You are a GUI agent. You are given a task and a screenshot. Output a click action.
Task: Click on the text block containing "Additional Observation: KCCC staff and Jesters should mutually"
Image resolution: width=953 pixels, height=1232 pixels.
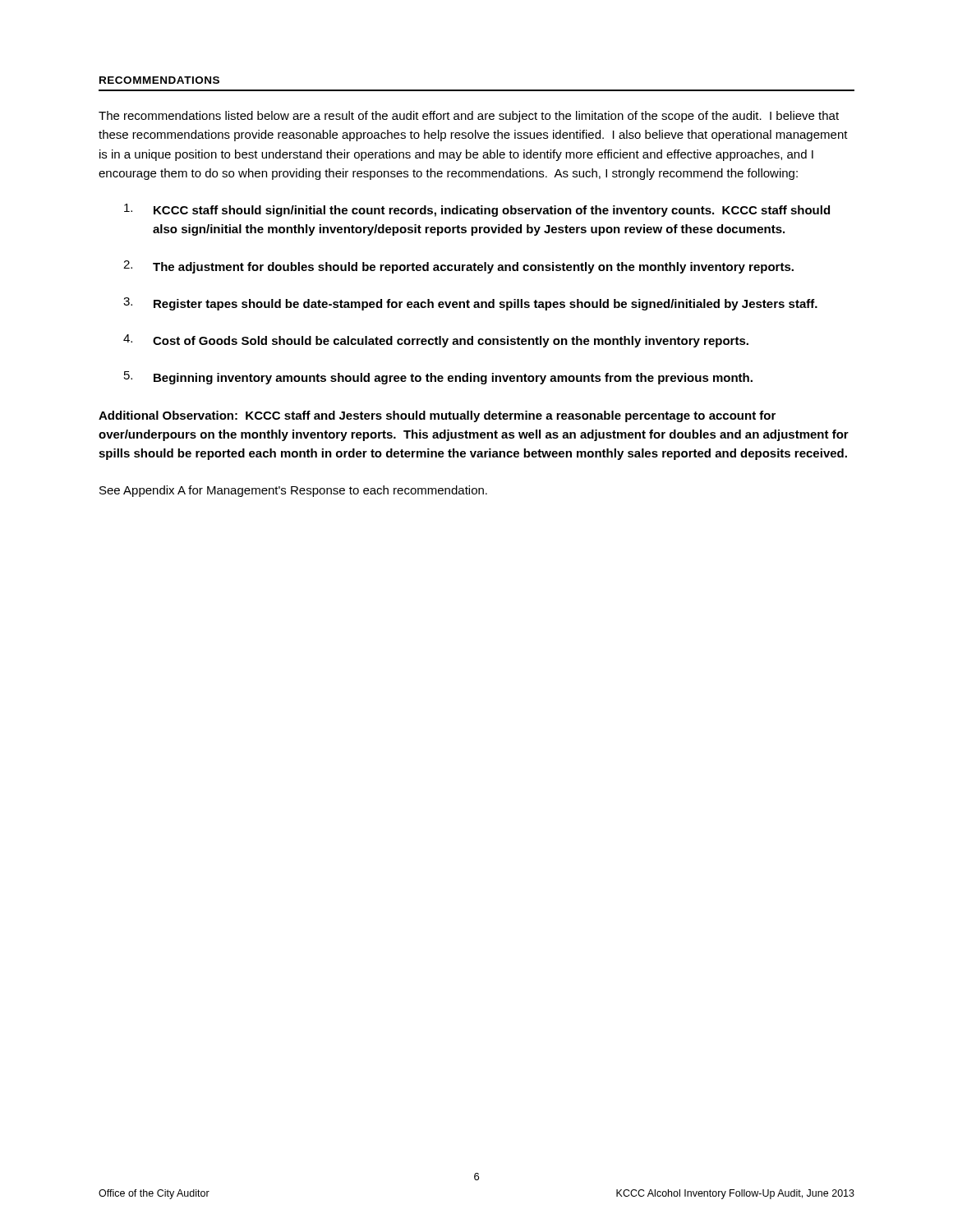(473, 434)
